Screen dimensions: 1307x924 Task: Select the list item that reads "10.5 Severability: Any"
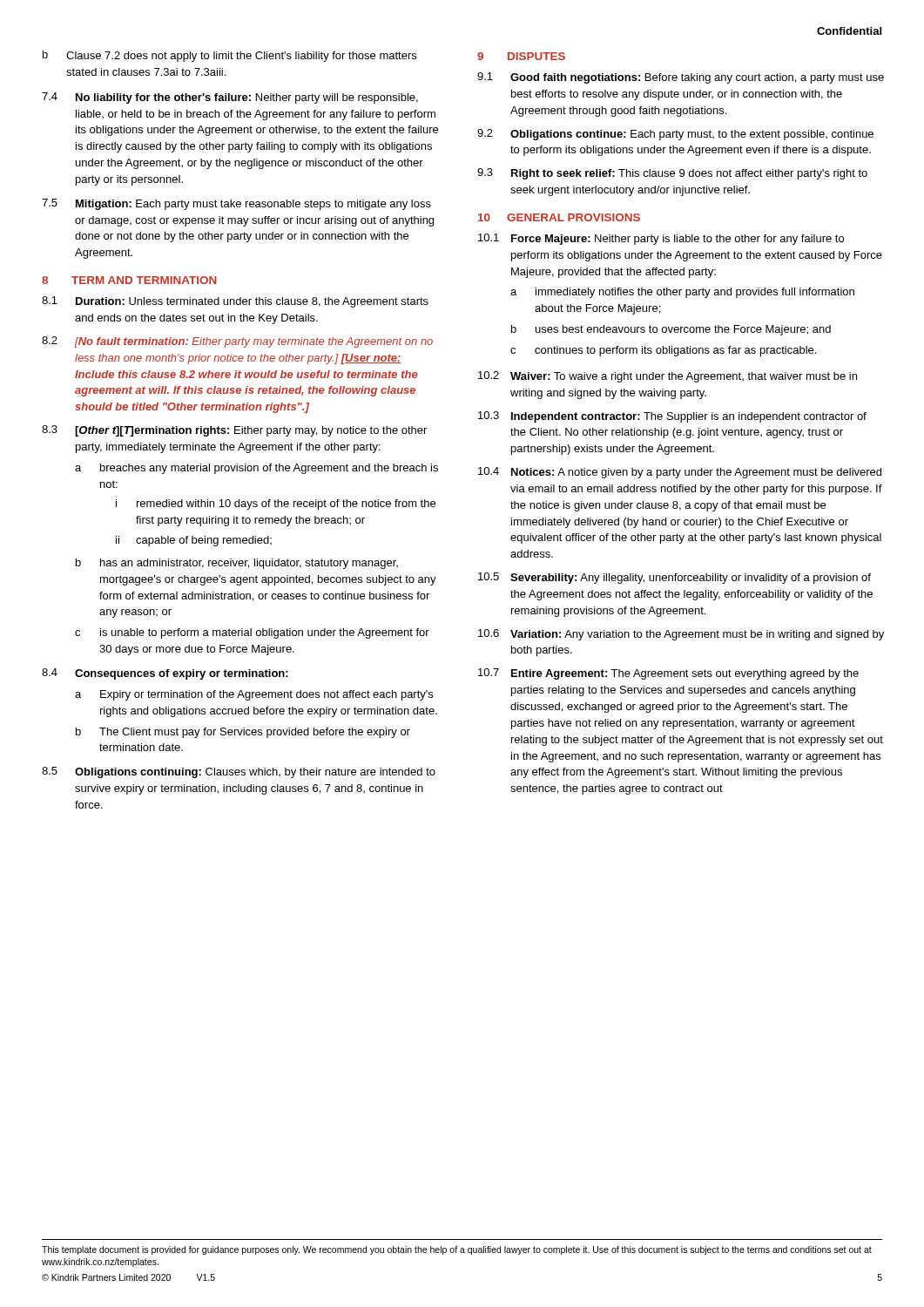pos(681,595)
